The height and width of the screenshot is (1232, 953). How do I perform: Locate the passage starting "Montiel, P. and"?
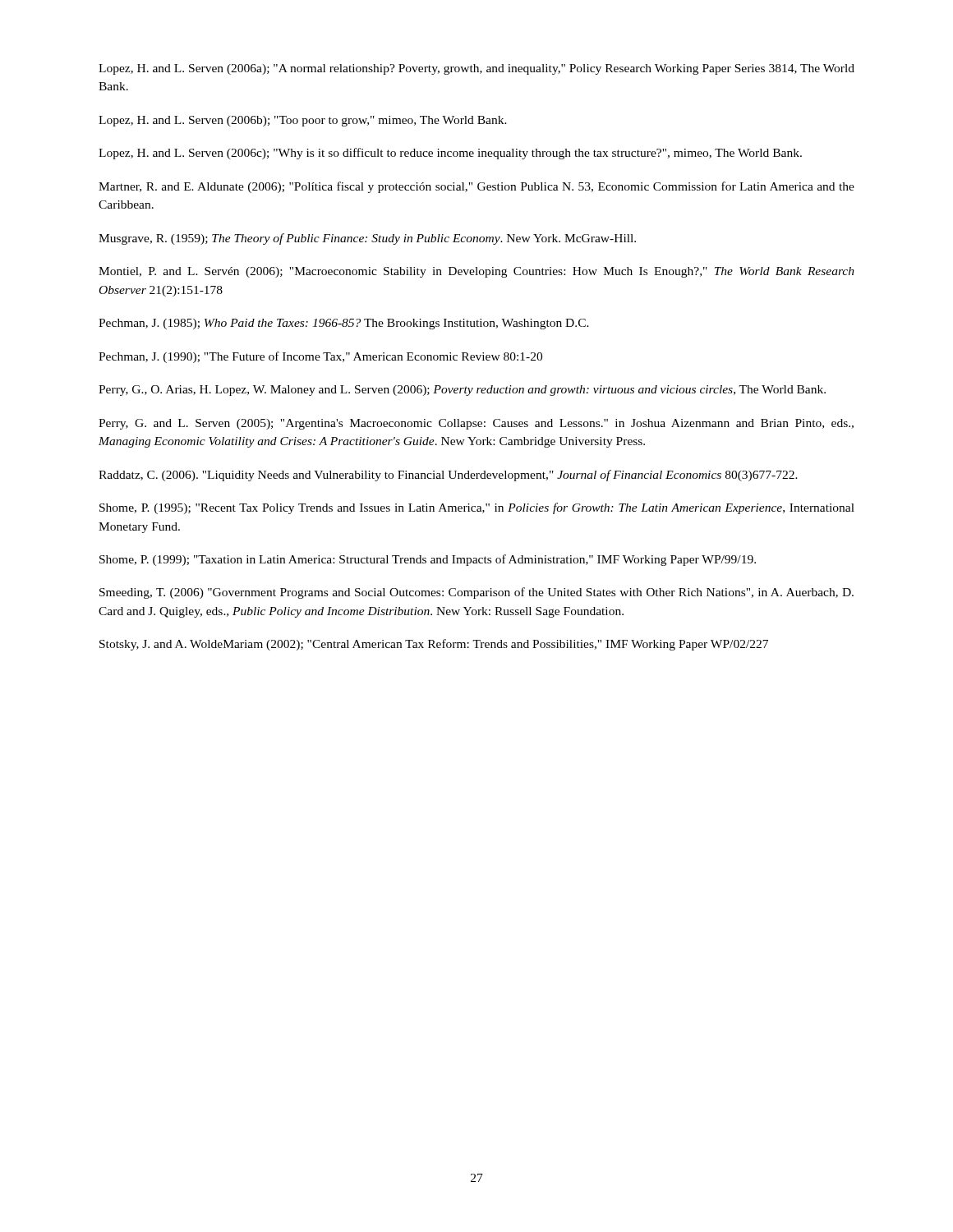click(x=476, y=280)
